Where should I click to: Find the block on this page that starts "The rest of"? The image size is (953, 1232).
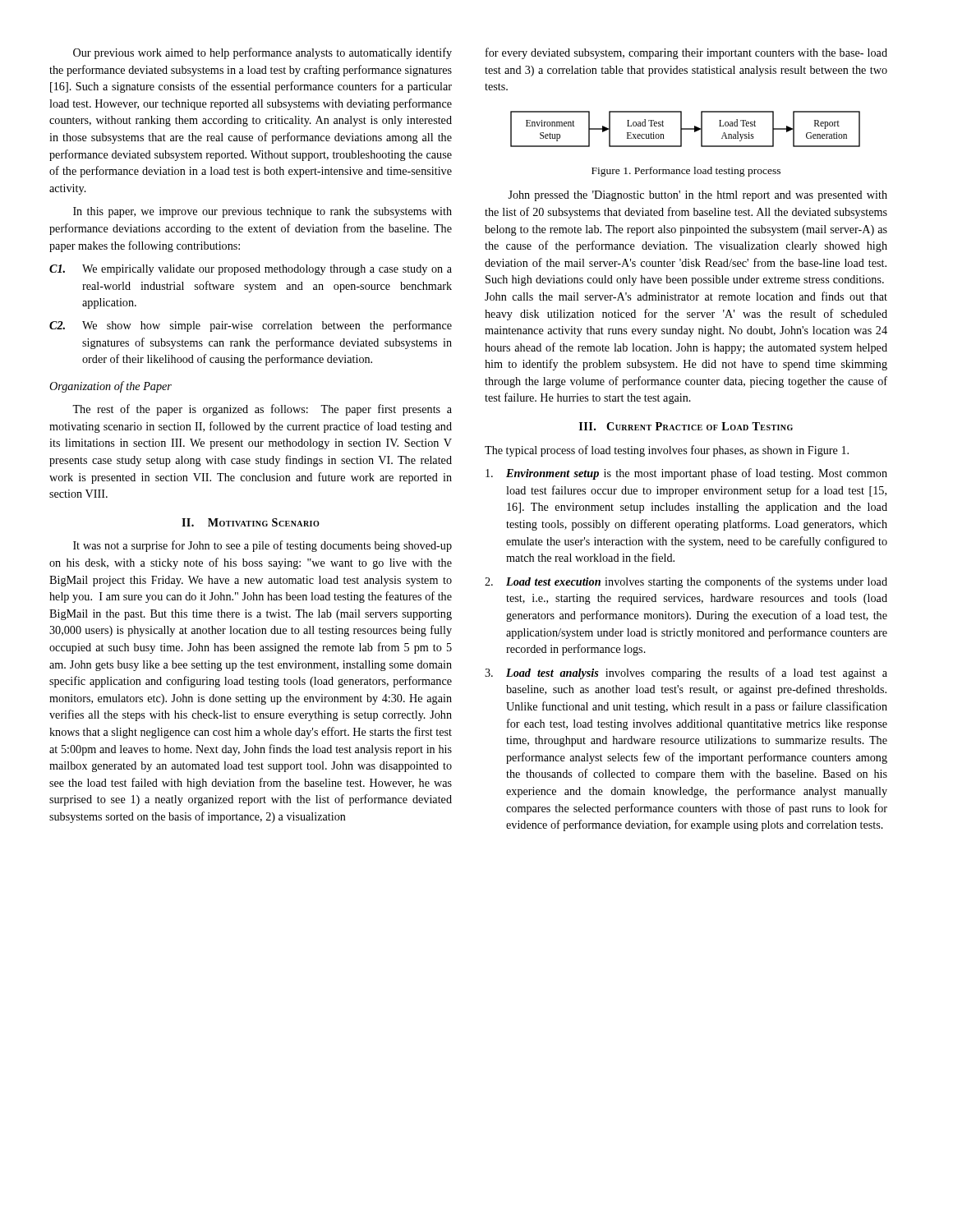[251, 452]
